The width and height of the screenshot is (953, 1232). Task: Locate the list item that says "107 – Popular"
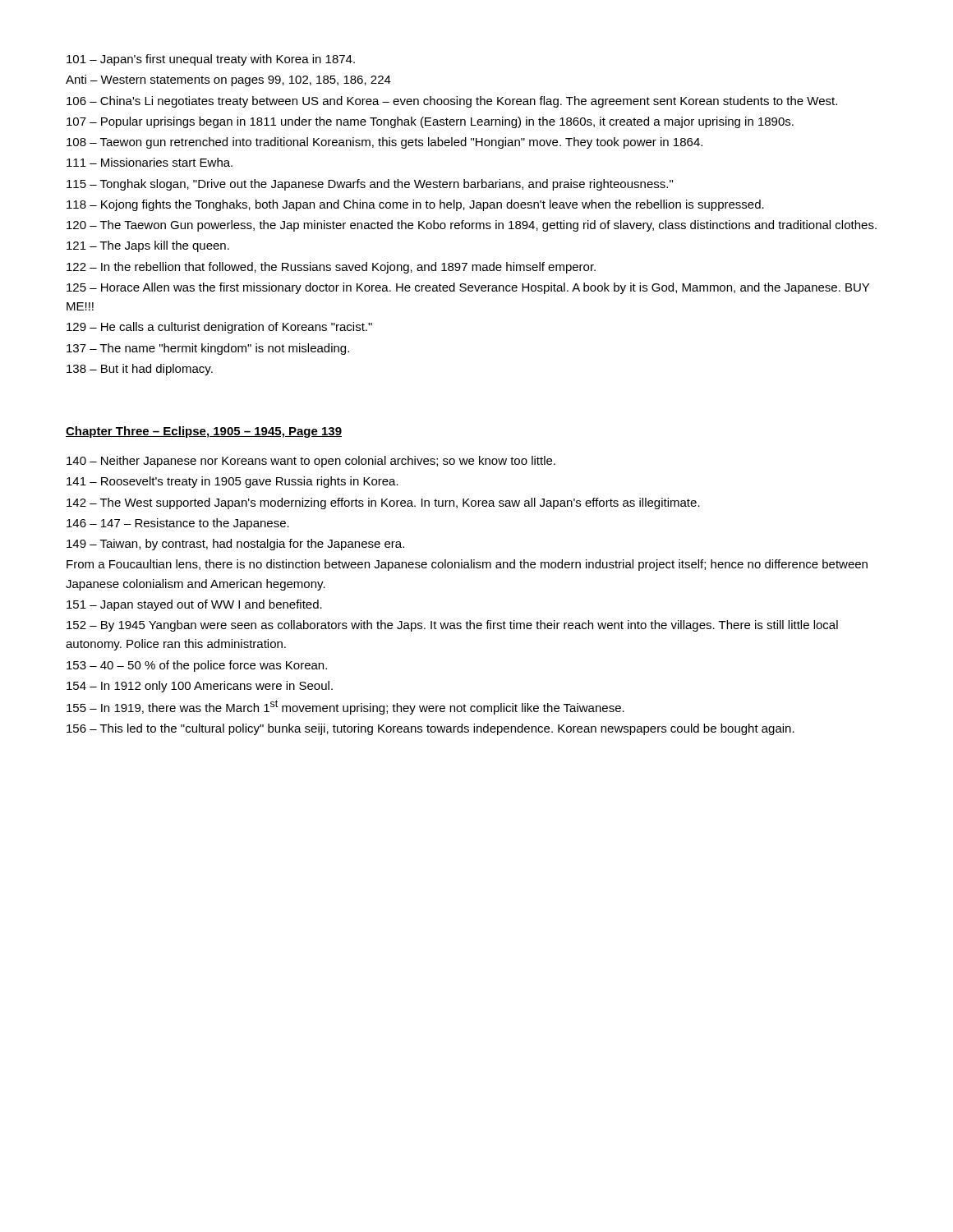pos(476,121)
